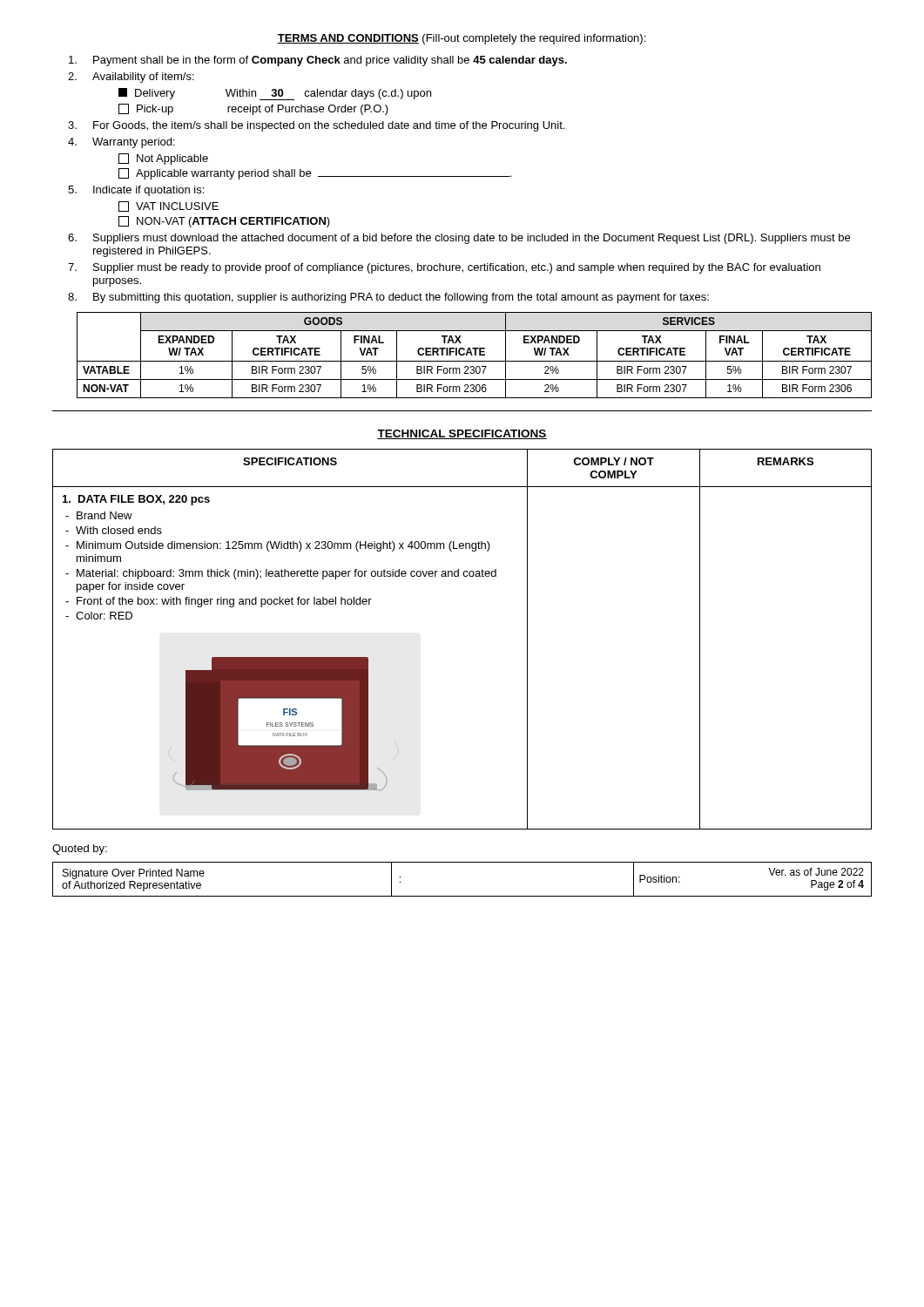This screenshot has width=924, height=1307.
Task: Point to the block beginning "Supplier must be ready to provide"
Action: pos(457,274)
